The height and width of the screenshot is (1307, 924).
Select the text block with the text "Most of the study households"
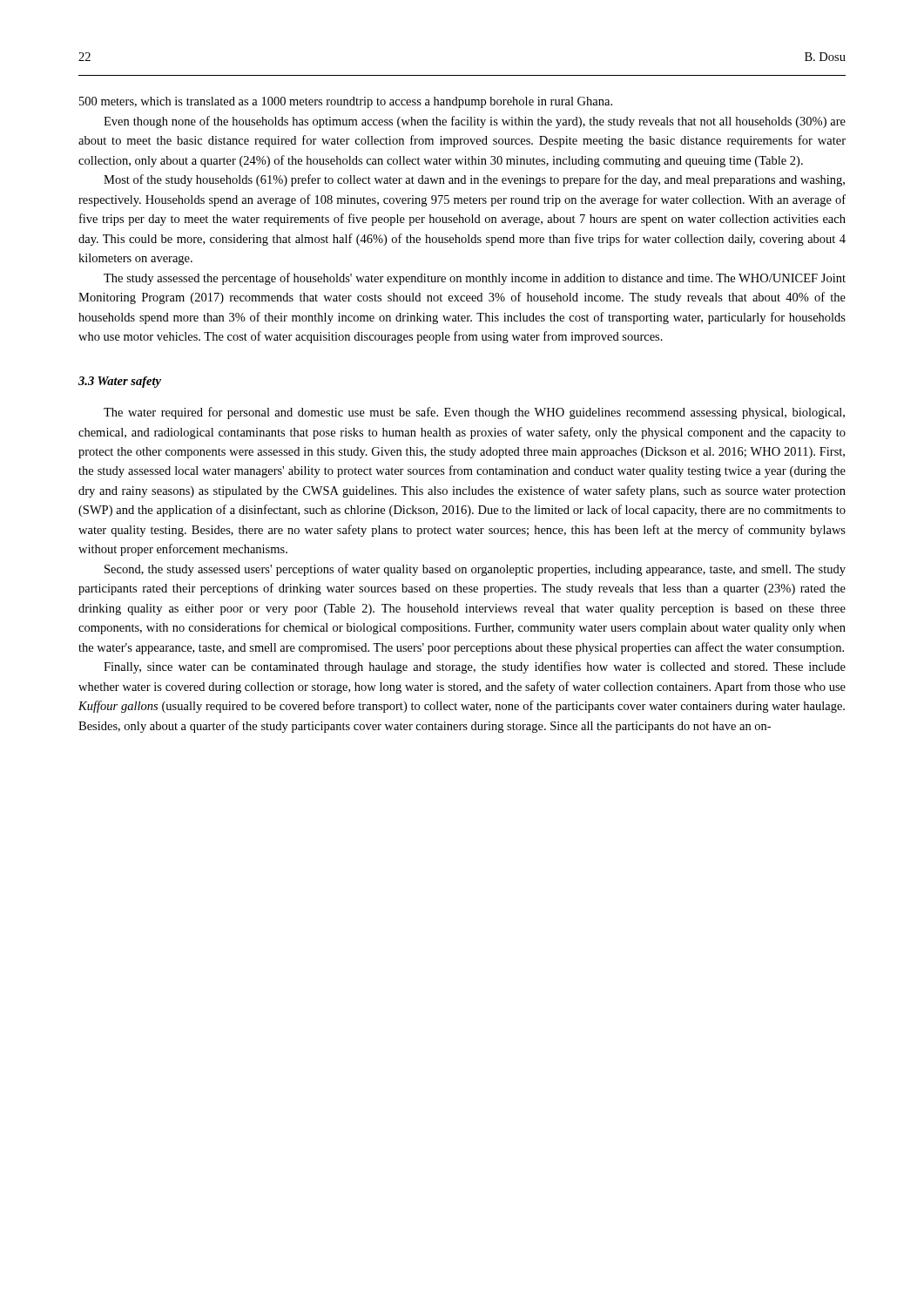pos(462,219)
